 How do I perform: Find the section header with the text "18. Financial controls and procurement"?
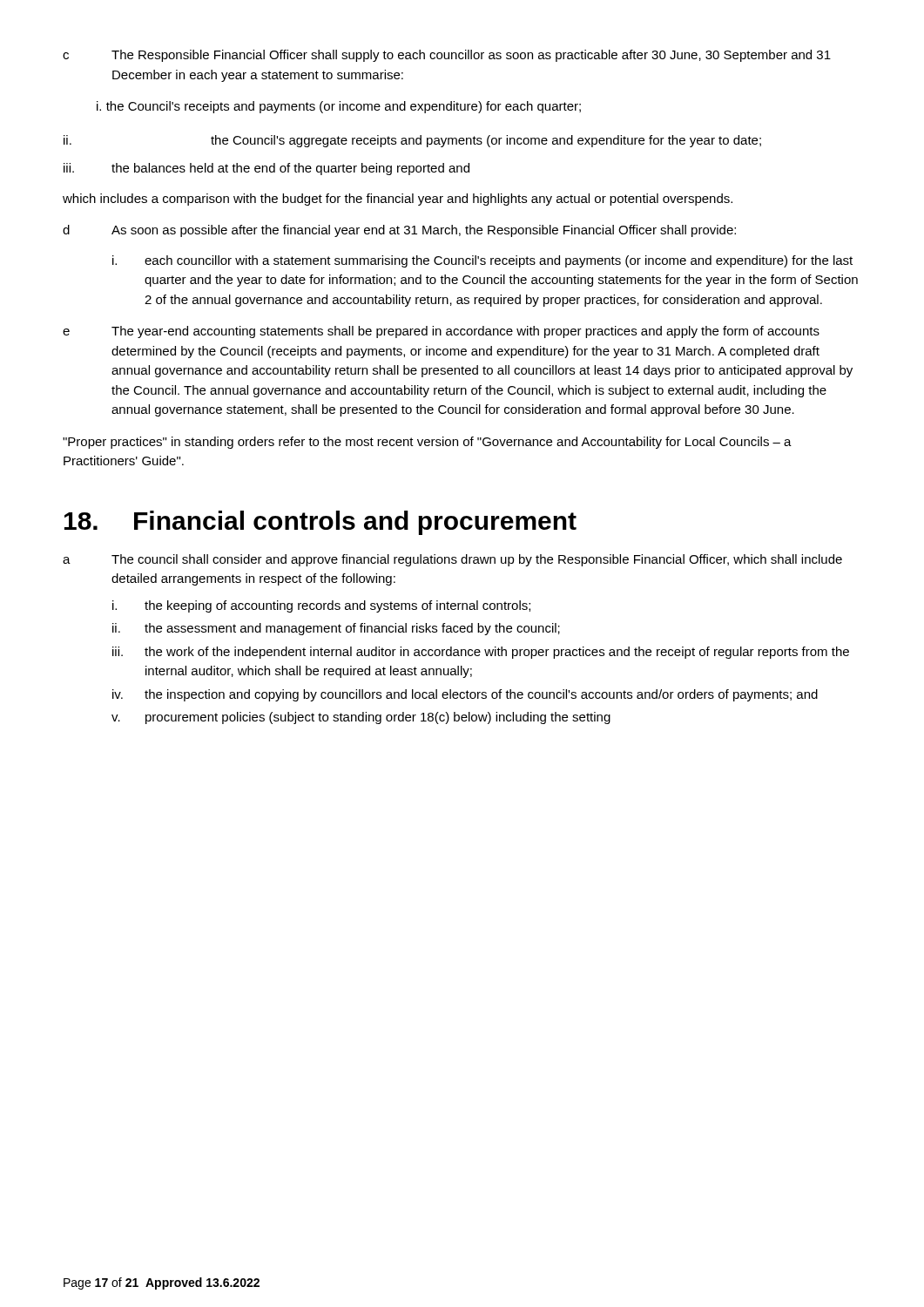tap(320, 521)
